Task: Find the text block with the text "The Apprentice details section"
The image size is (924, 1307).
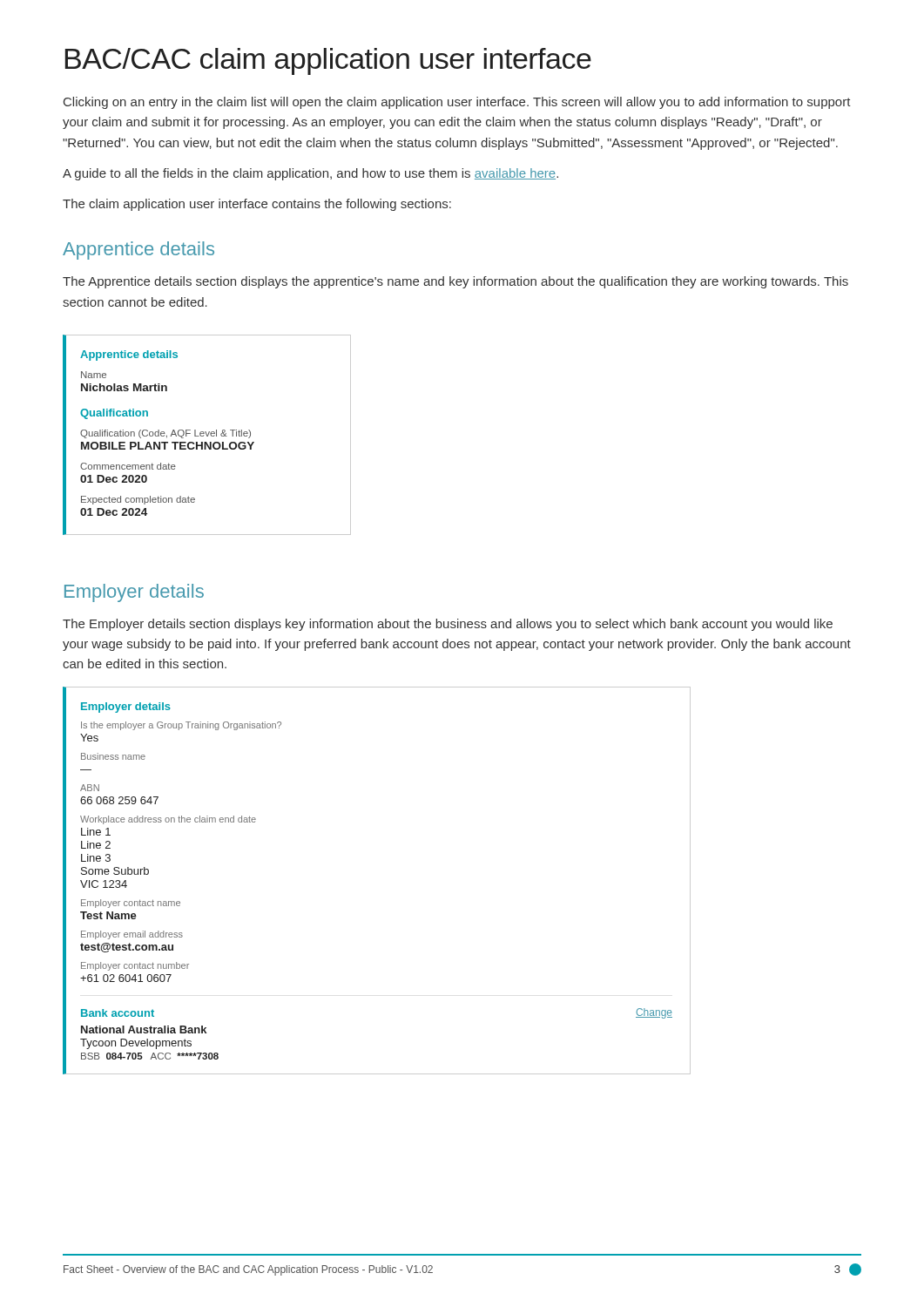Action: 456,291
